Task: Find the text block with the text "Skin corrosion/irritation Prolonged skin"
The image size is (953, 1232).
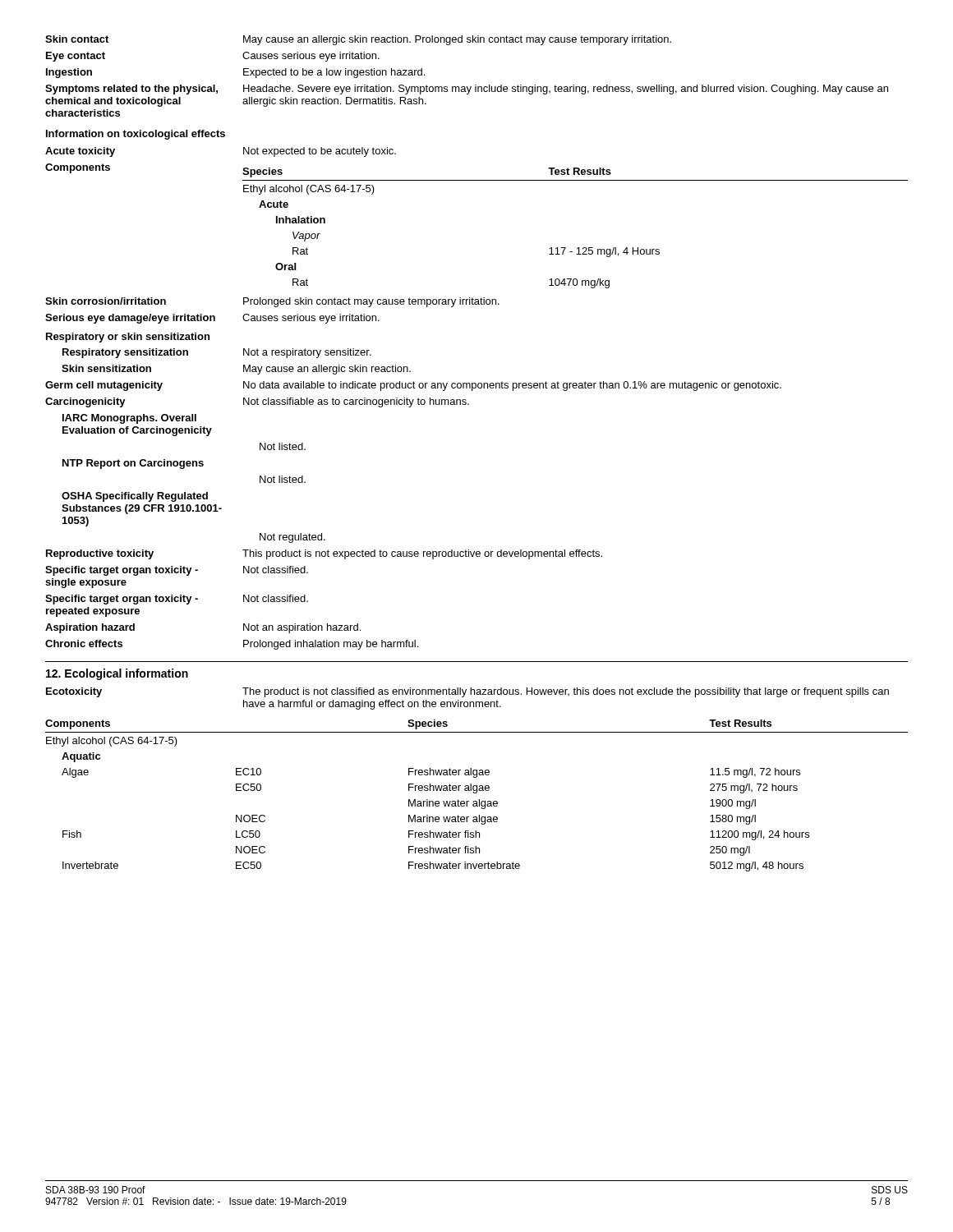Action: (476, 301)
